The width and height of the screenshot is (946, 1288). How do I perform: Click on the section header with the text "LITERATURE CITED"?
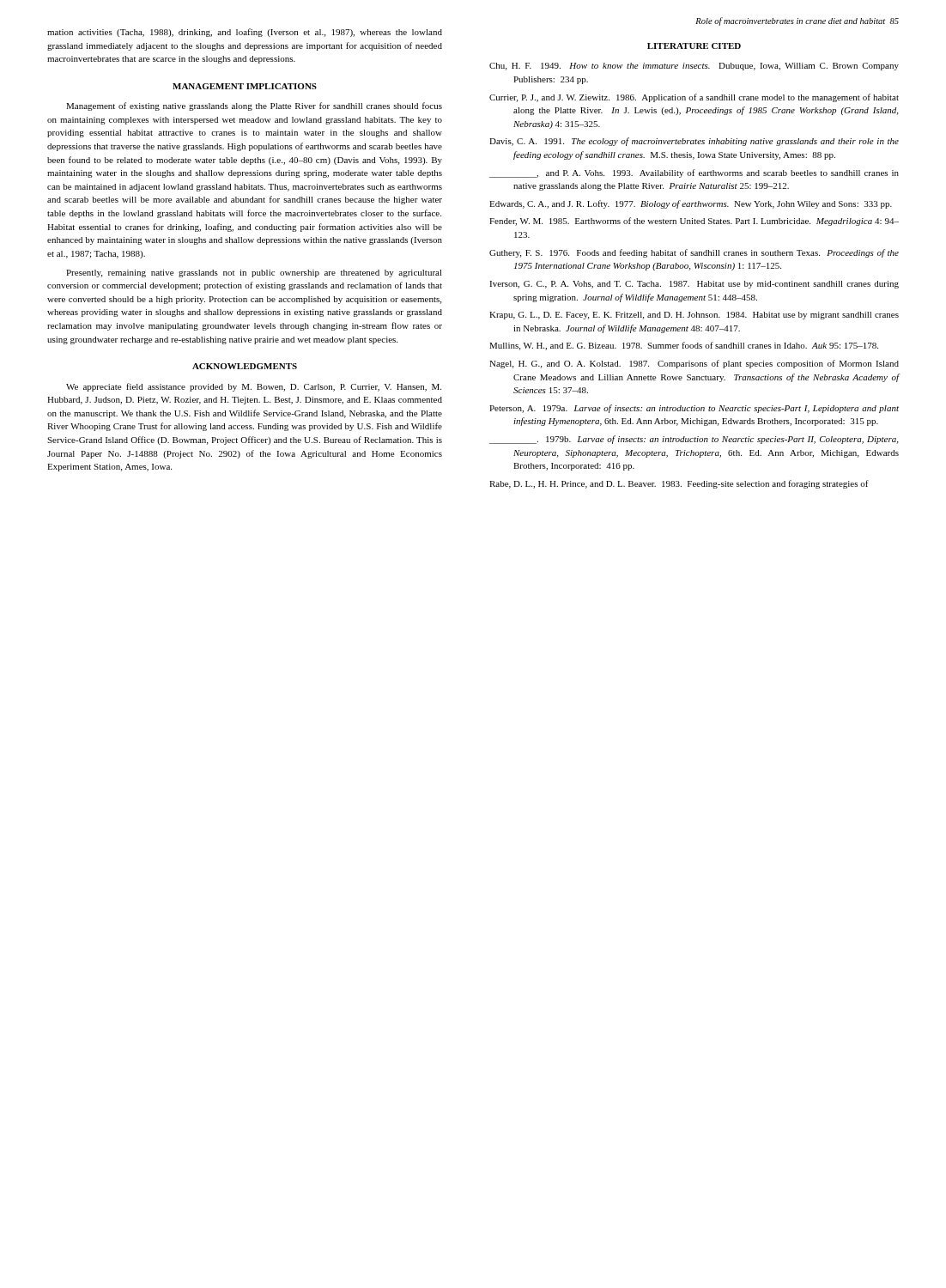click(x=694, y=45)
